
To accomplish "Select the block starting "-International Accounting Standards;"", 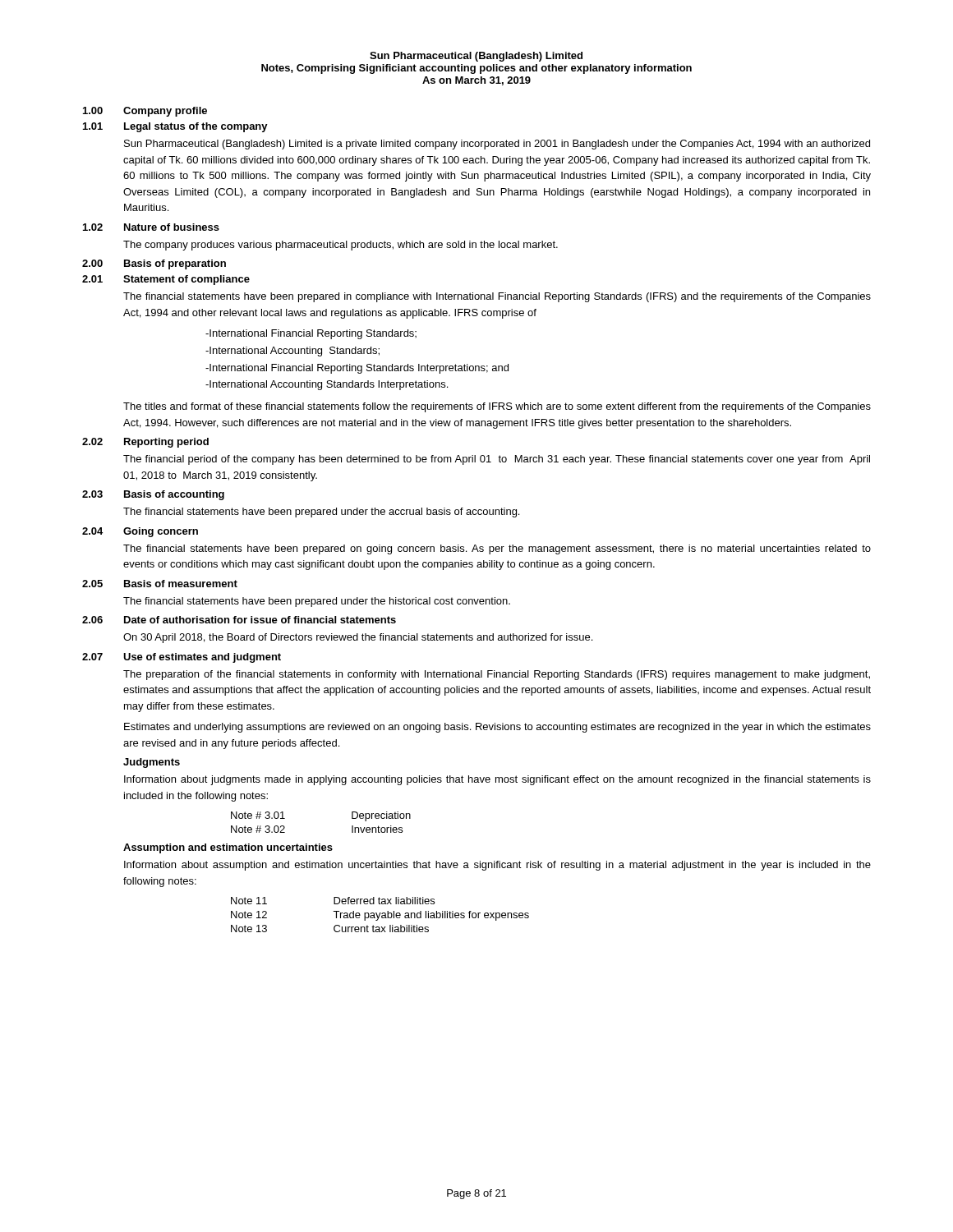I will 293,350.
